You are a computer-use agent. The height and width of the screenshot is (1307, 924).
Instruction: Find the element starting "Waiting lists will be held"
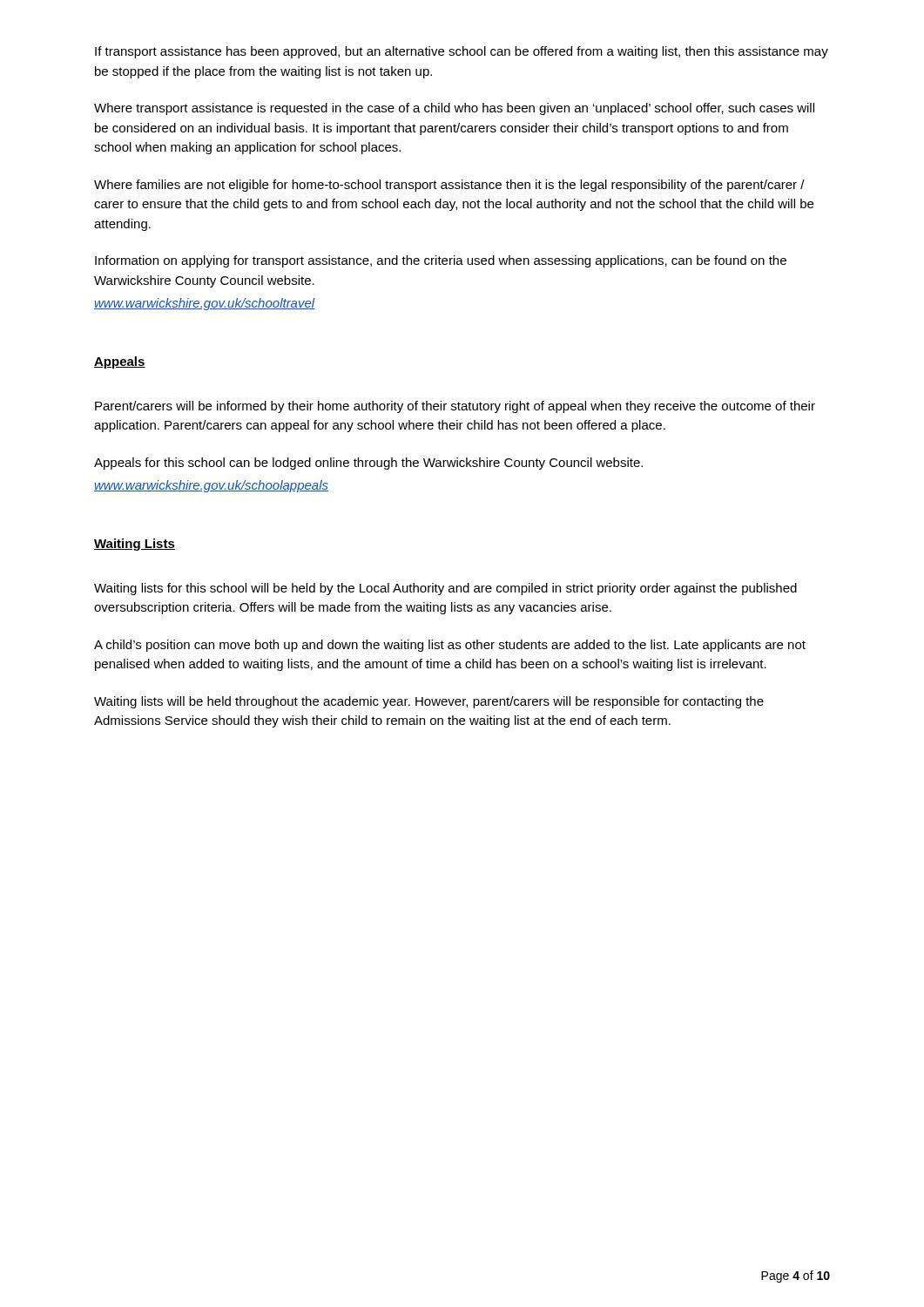tap(429, 710)
